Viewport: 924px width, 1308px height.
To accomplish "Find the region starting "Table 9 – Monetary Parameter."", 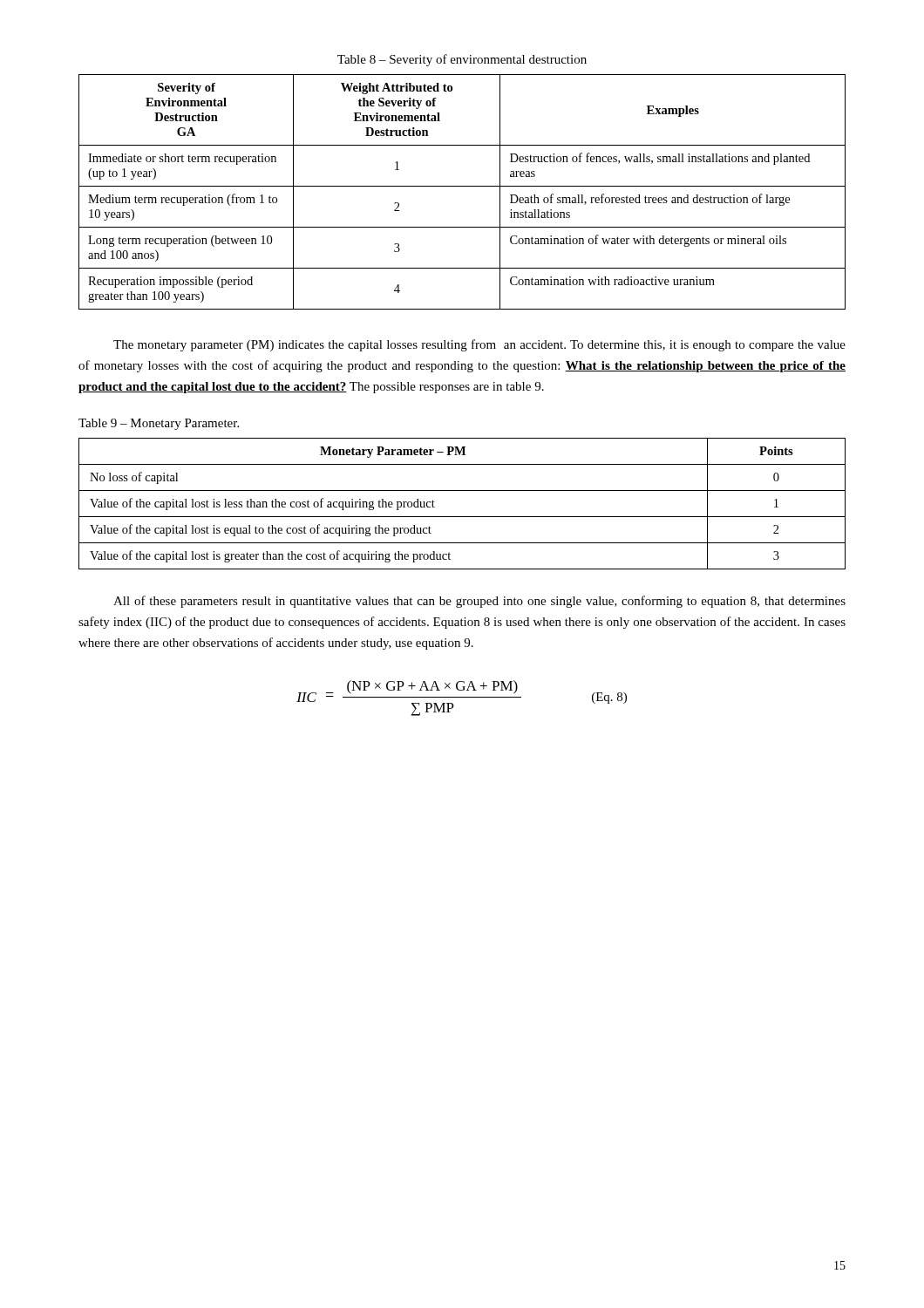I will (x=159, y=423).
